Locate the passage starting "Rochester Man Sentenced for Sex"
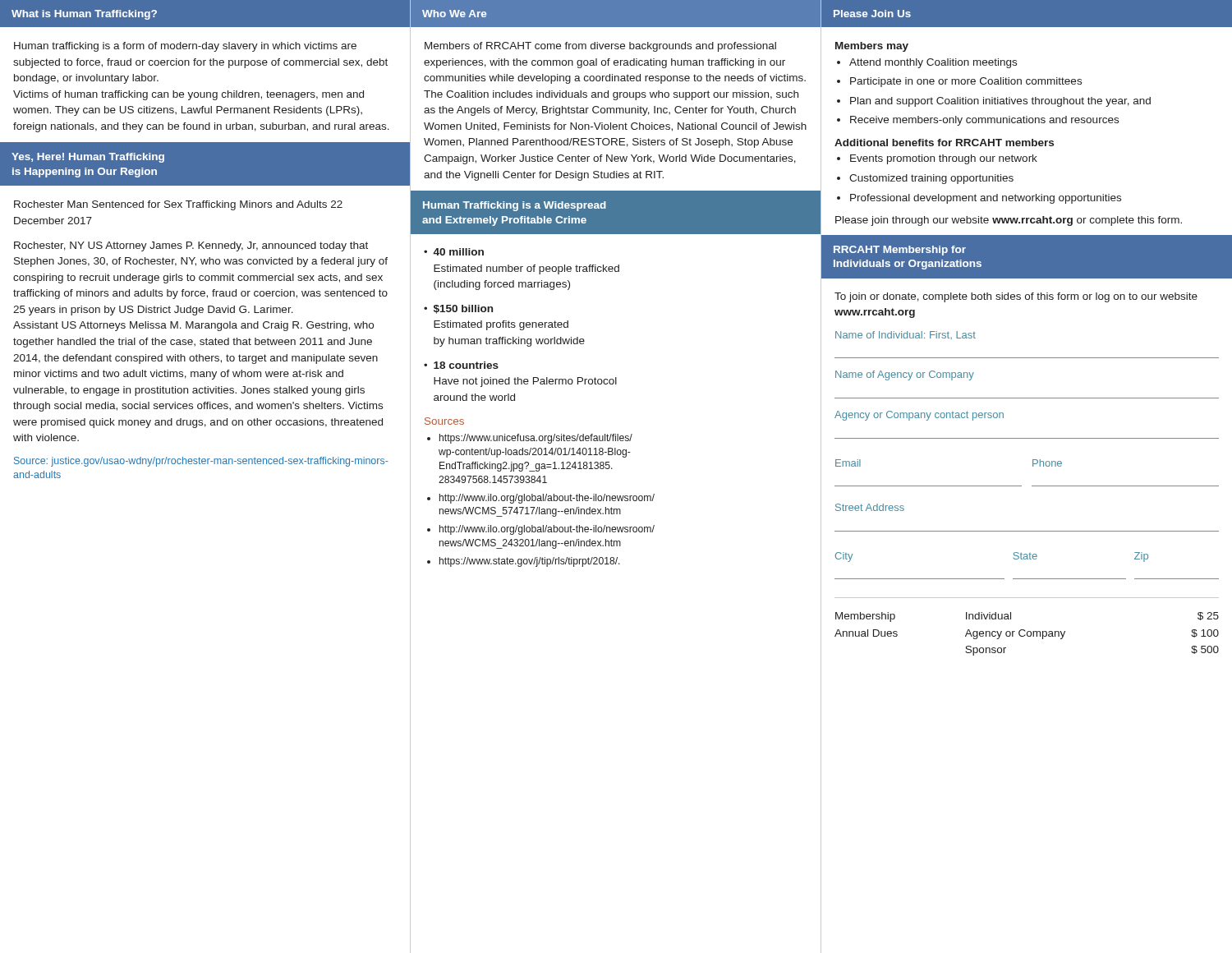Screen dimensions: 953x1232 coord(205,213)
